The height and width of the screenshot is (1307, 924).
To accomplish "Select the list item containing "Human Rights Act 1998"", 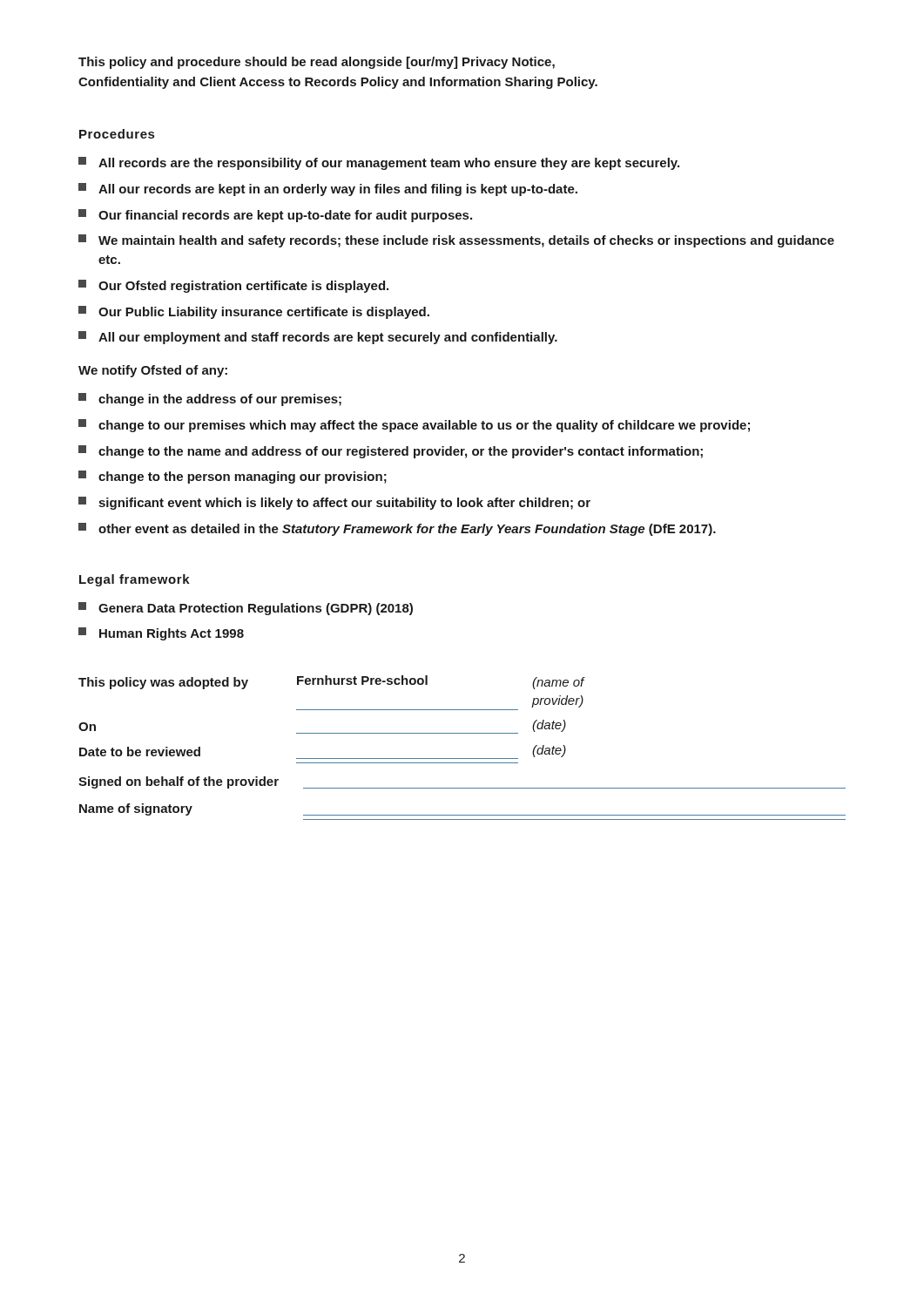I will (161, 634).
